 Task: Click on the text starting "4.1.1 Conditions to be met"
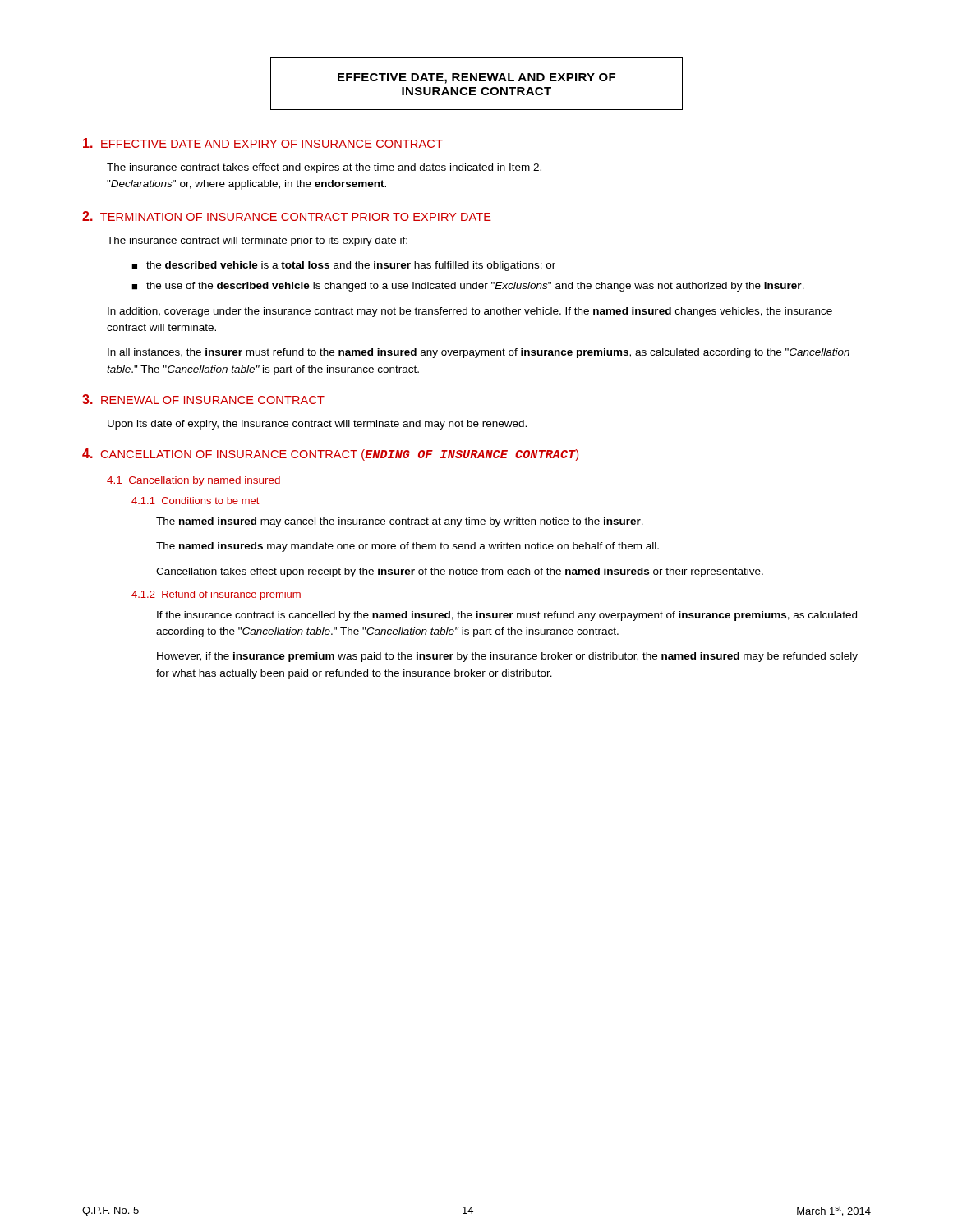[x=195, y=501]
